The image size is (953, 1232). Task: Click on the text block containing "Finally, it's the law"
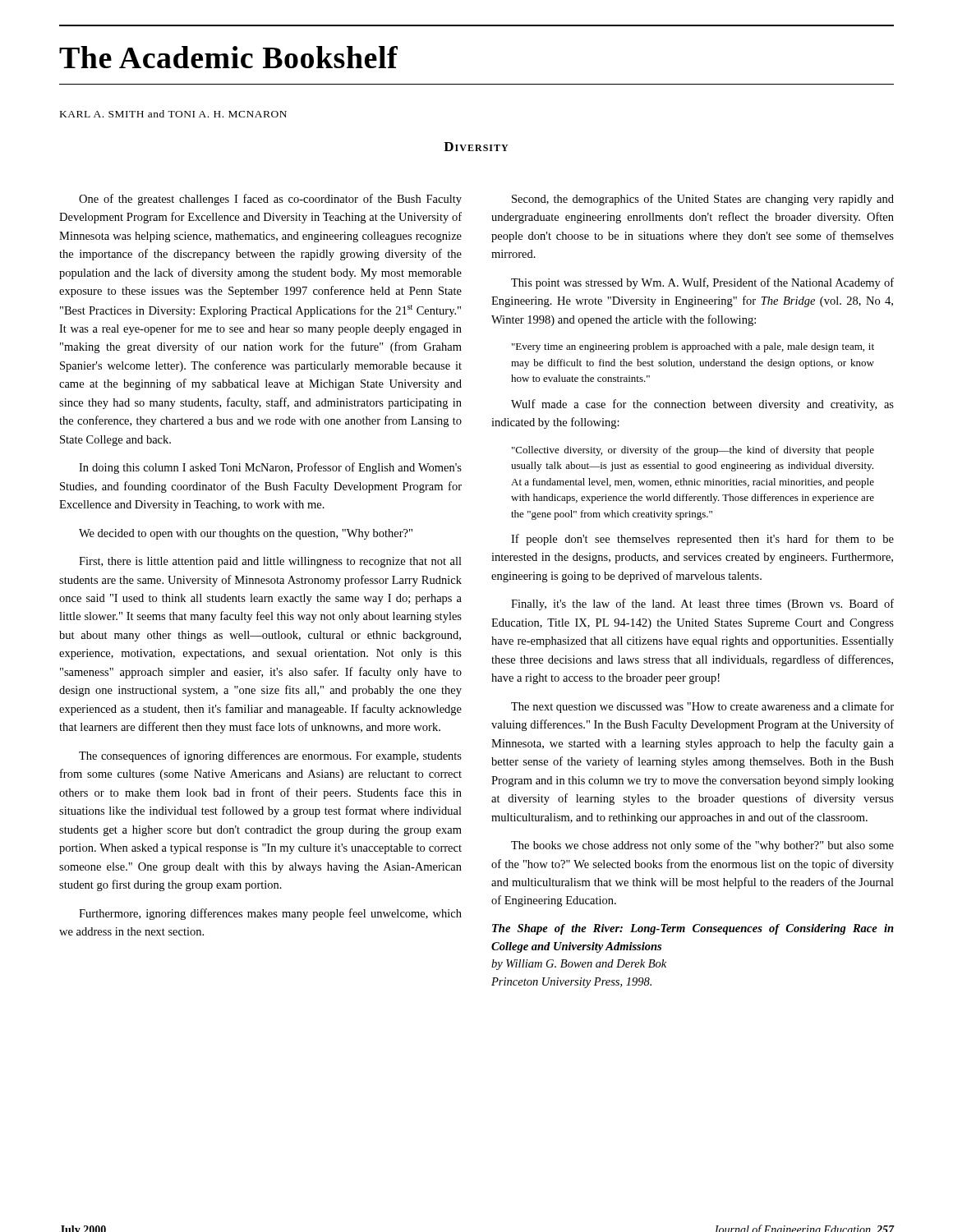pos(693,641)
